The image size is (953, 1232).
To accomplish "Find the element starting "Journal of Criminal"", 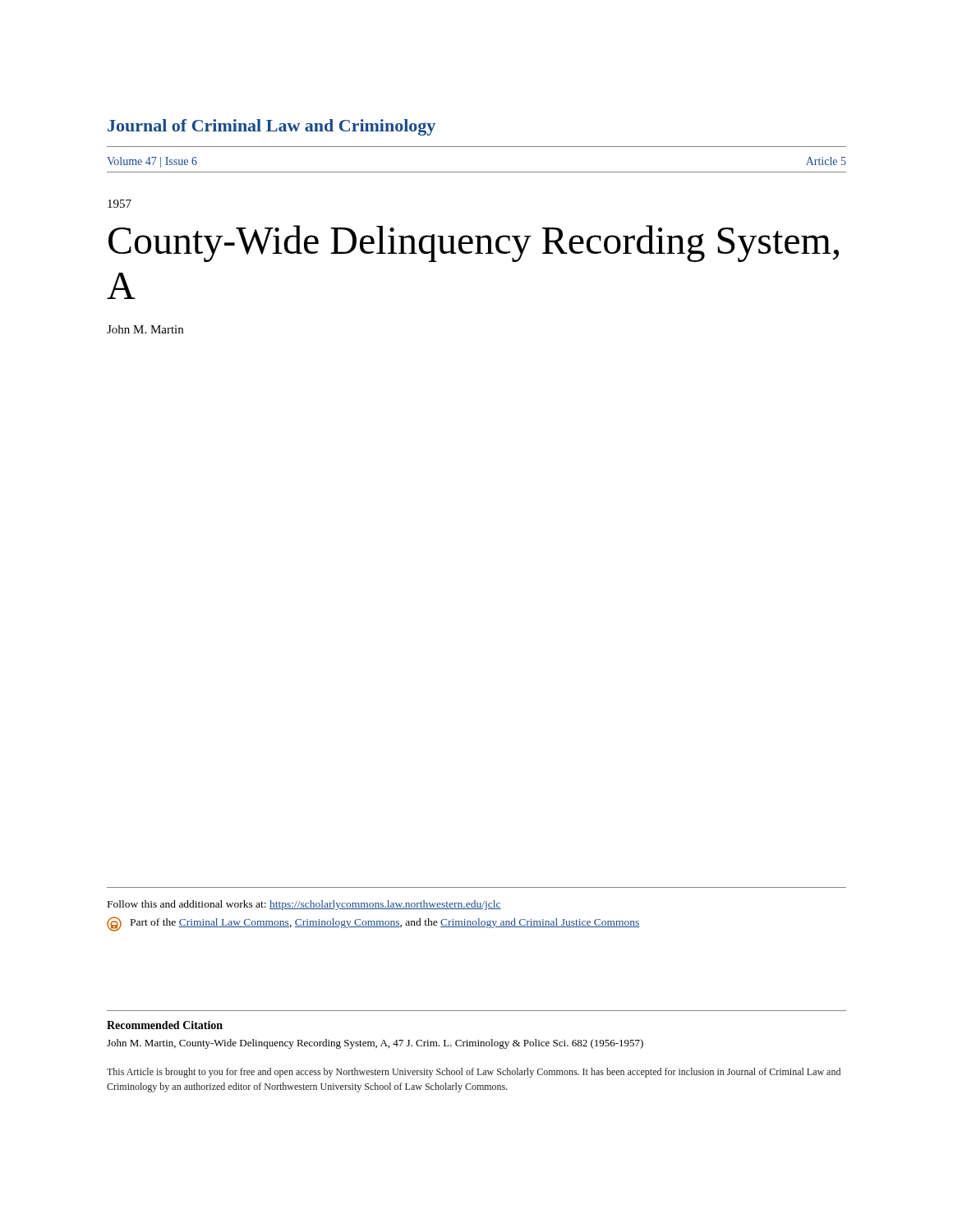I will (272, 127).
